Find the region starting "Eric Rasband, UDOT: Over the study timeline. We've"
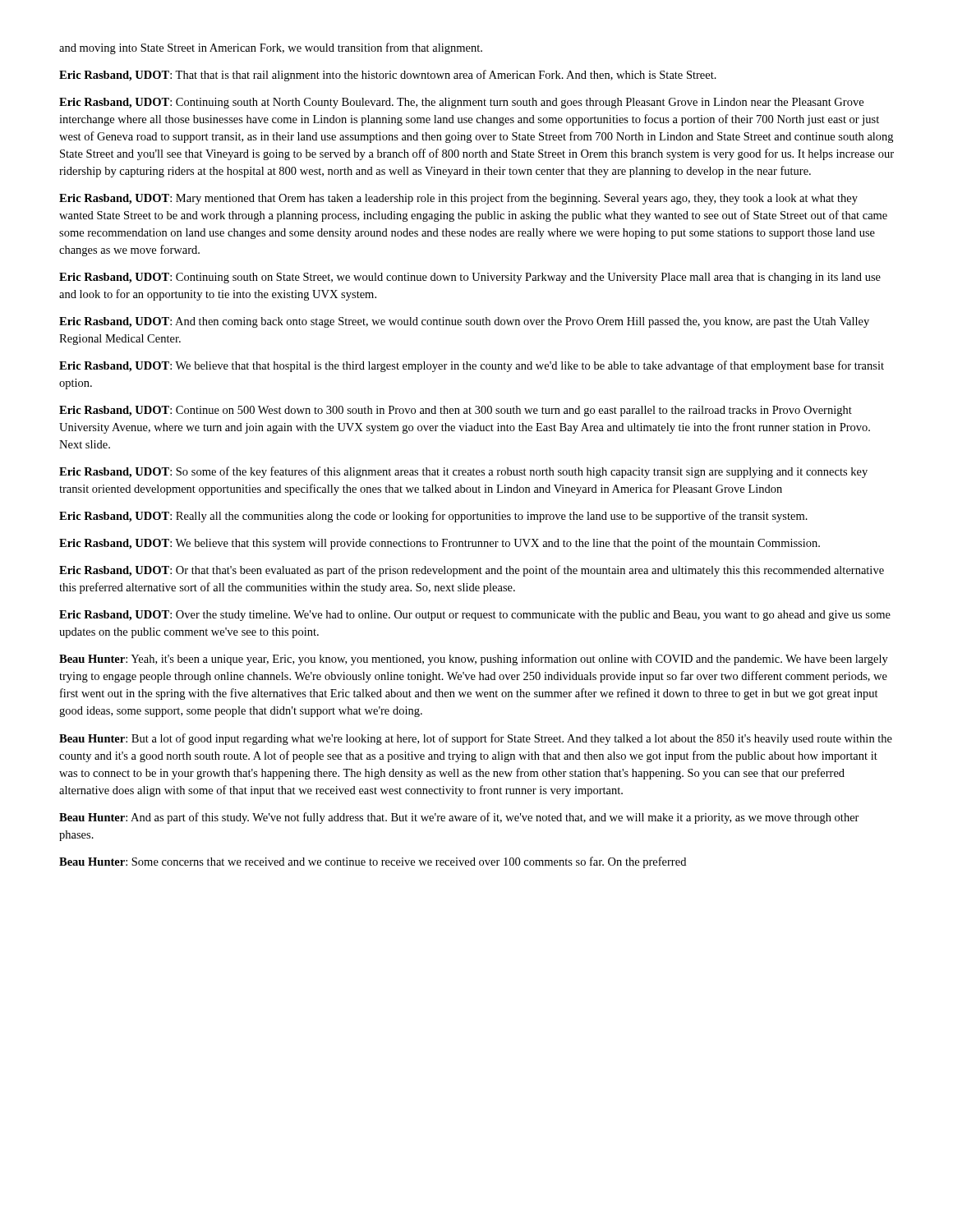The height and width of the screenshot is (1232, 953). click(476, 624)
